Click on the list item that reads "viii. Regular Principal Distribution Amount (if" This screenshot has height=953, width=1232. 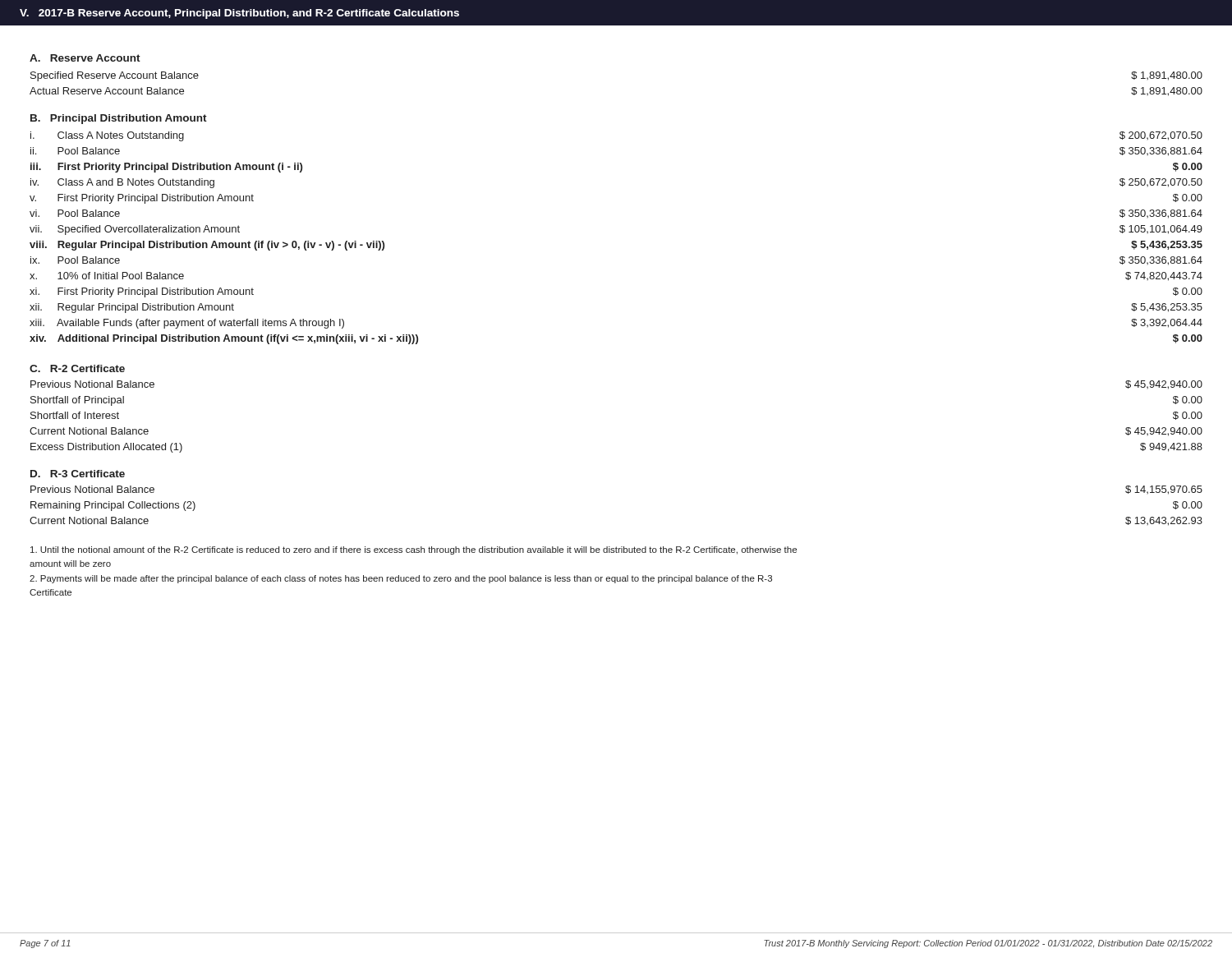226,245
